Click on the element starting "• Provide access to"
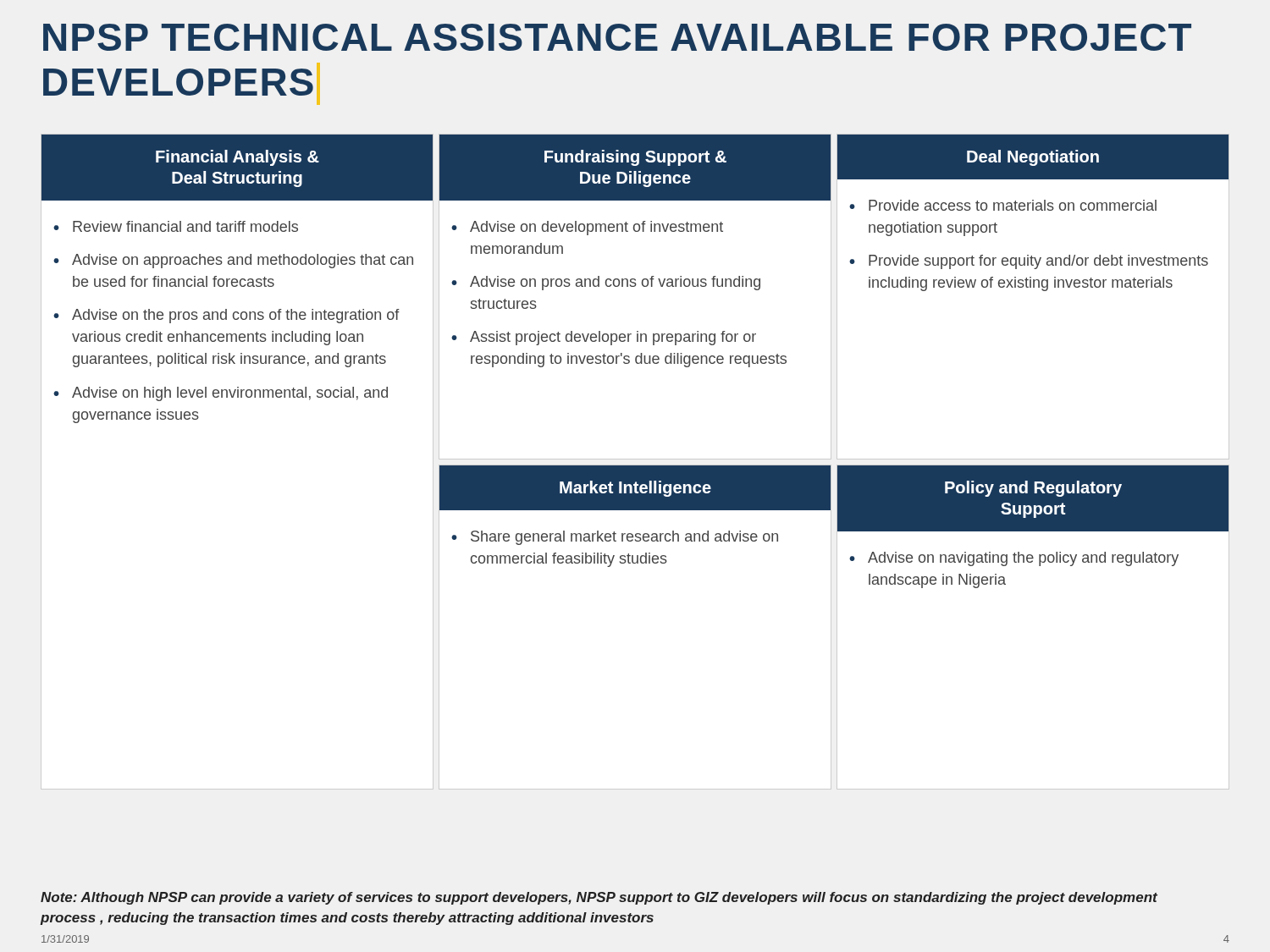 pyautogui.click(x=1003, y=215)
